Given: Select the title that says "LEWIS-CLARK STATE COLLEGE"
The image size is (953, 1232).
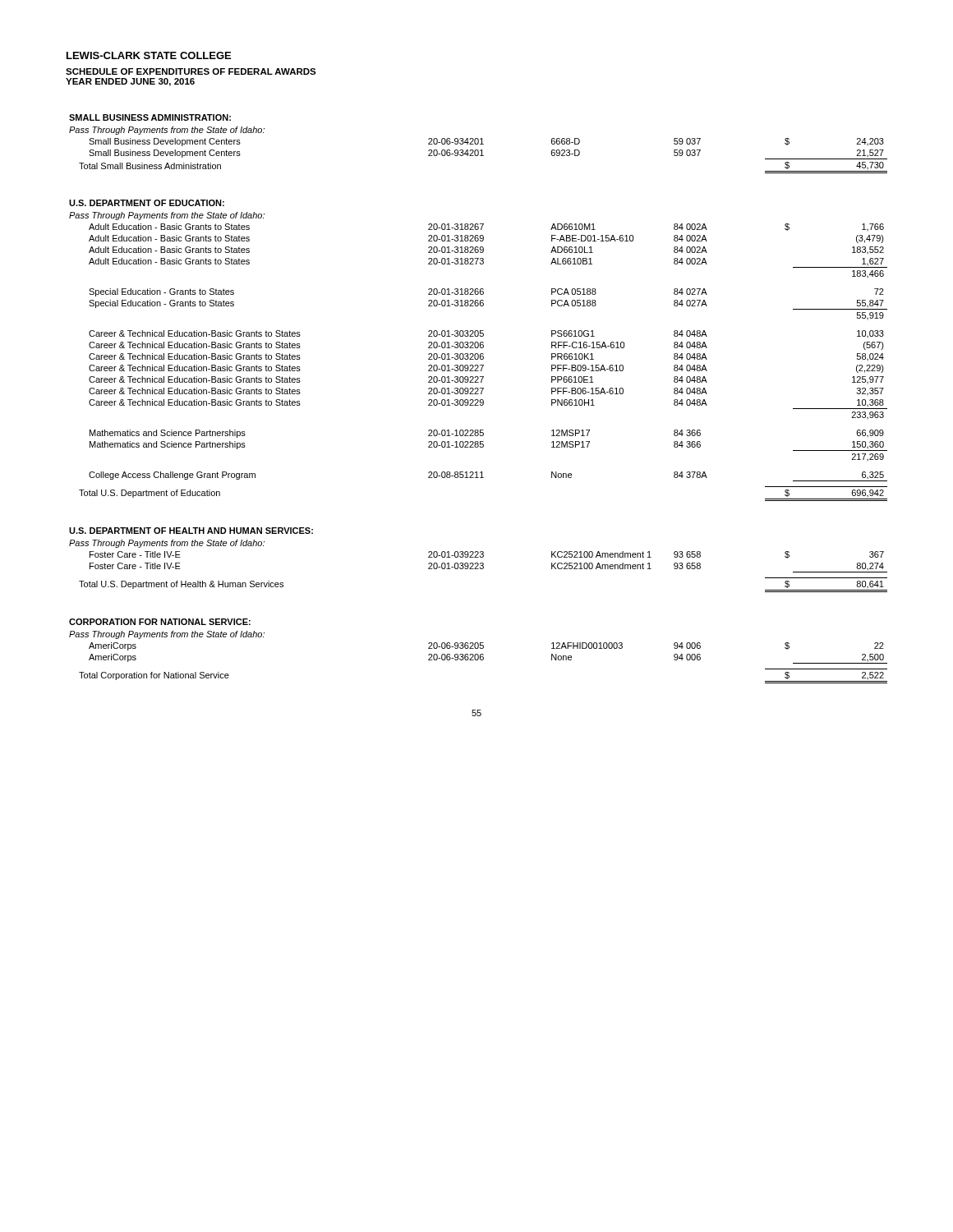Looking at the screenshot, I should click(149, 55).
